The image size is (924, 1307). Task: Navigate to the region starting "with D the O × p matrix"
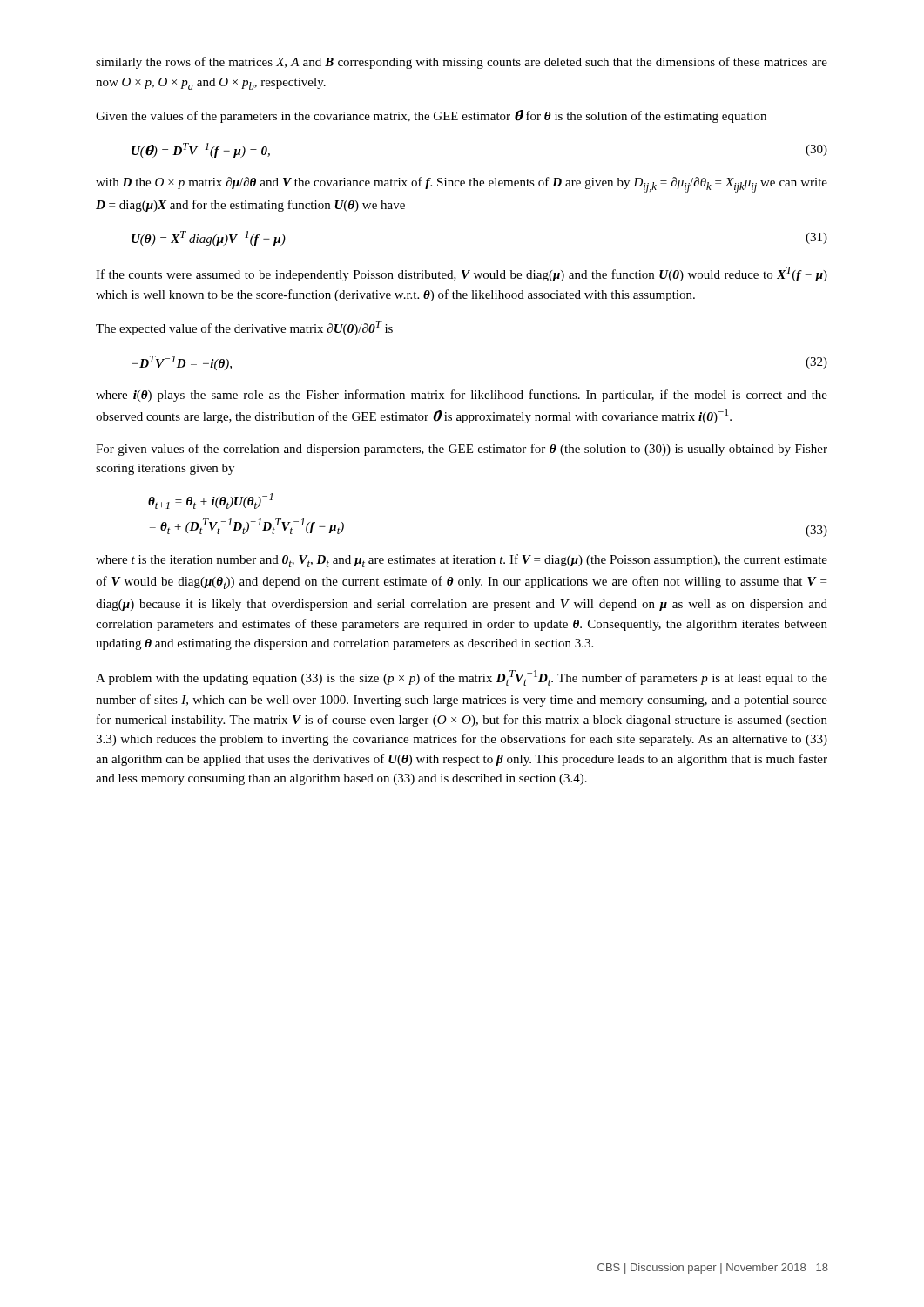point(462,193)
